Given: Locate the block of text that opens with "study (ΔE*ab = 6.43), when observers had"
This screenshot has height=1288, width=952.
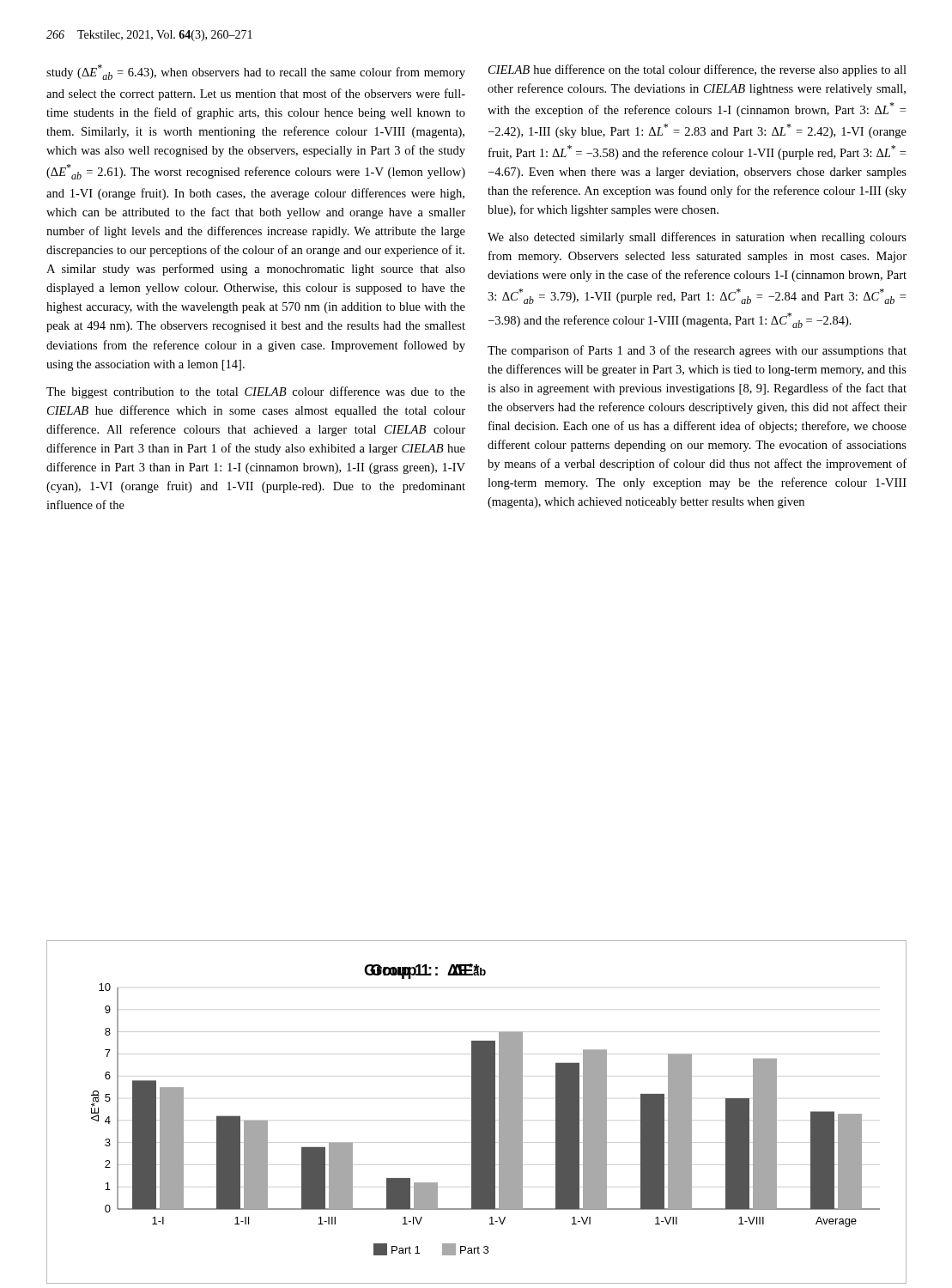Looking at the screenshot, I should point(256,216).
